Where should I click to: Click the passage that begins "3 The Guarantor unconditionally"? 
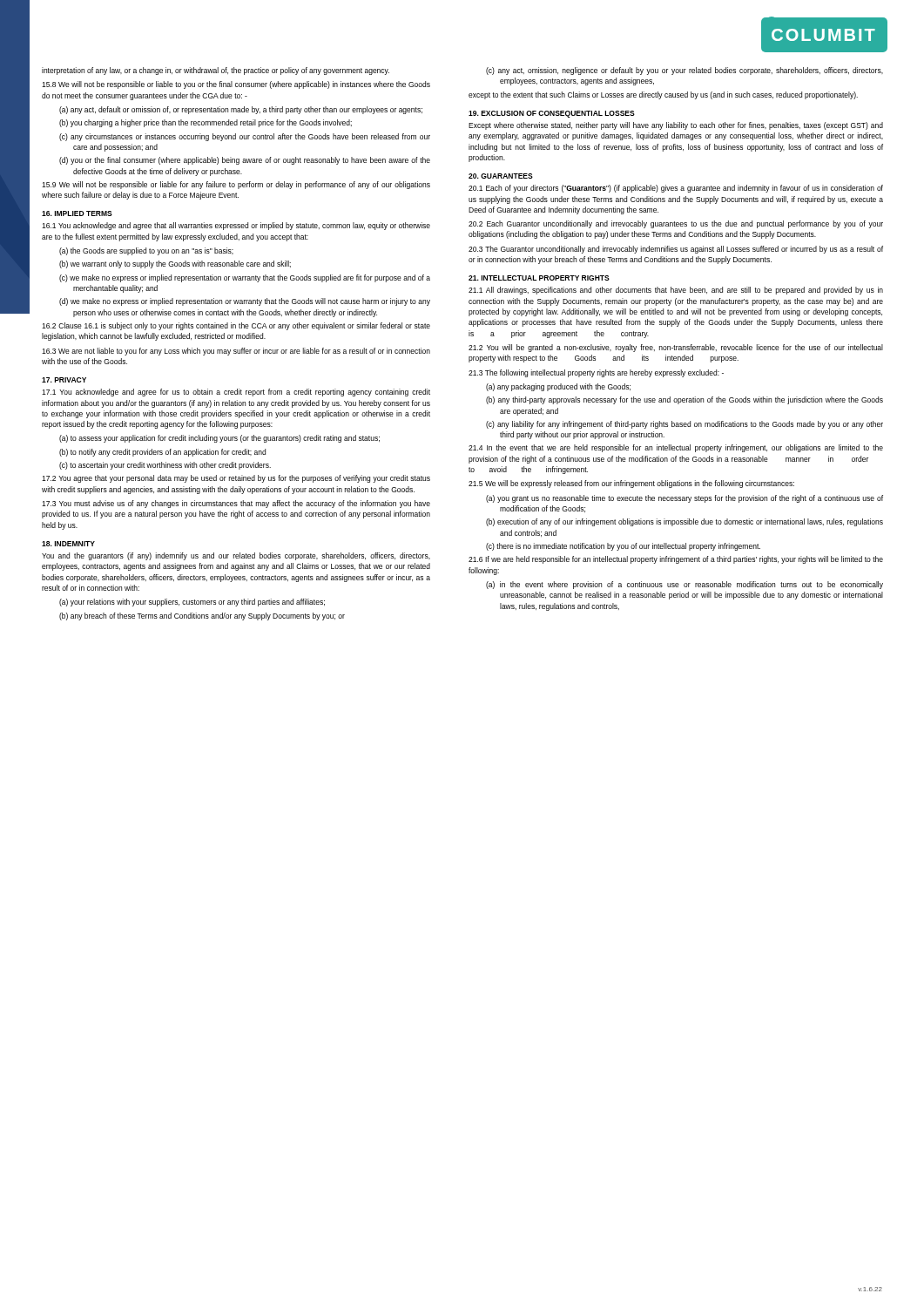[676, 254]
